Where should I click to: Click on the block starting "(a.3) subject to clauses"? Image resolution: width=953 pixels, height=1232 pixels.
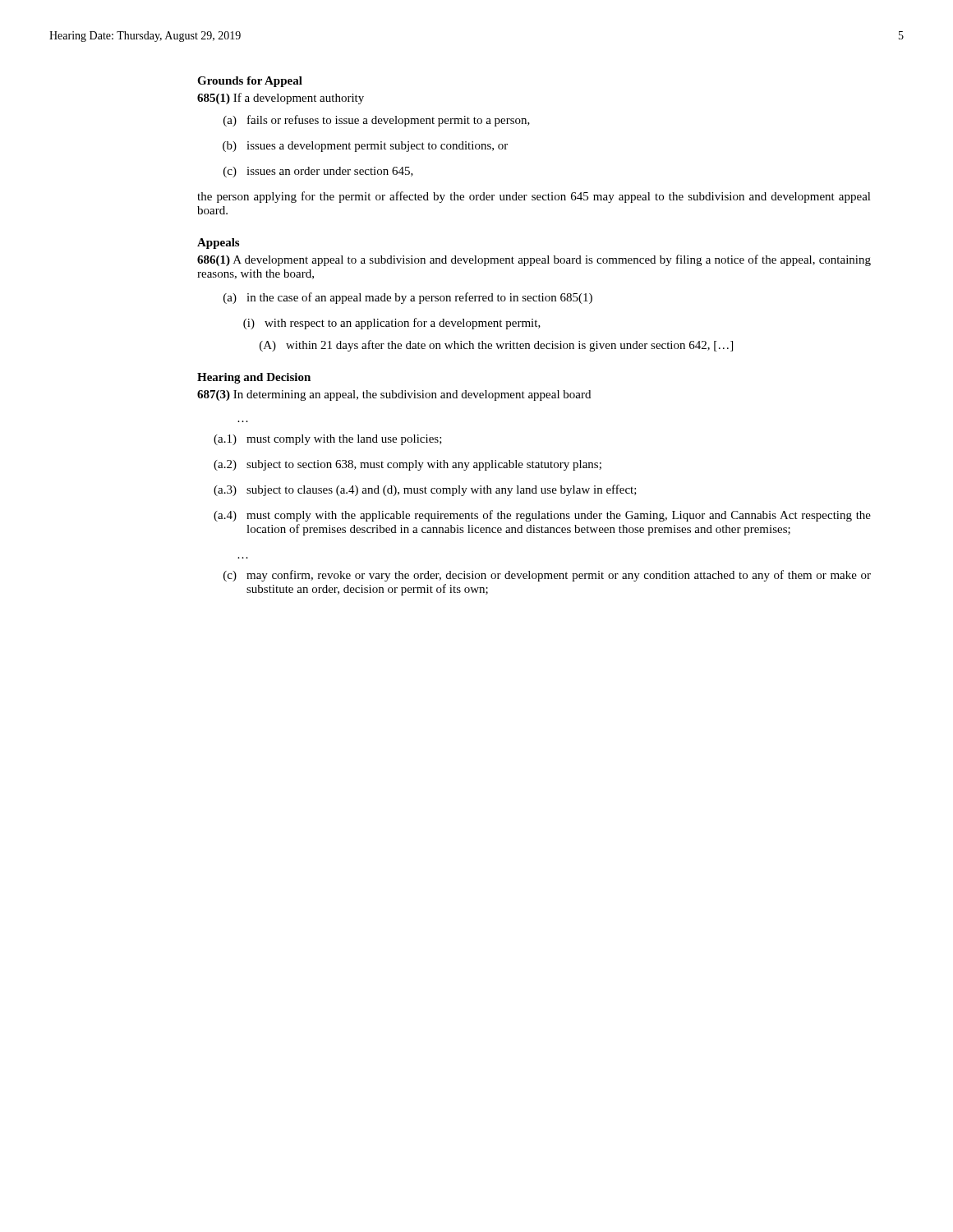point(534,490)
